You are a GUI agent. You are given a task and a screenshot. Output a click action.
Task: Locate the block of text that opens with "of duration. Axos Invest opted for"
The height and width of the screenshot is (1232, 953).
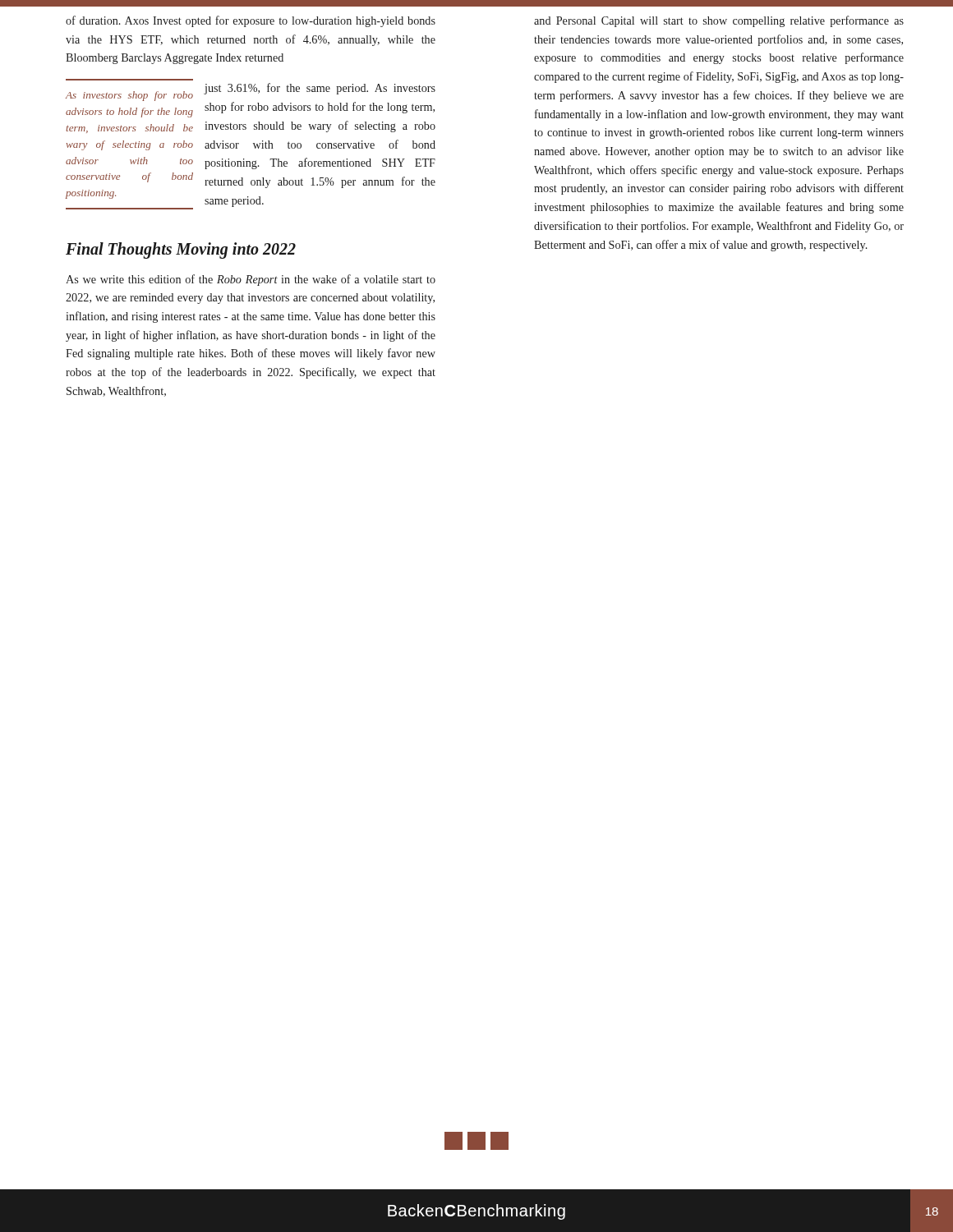tap(251, 110)
